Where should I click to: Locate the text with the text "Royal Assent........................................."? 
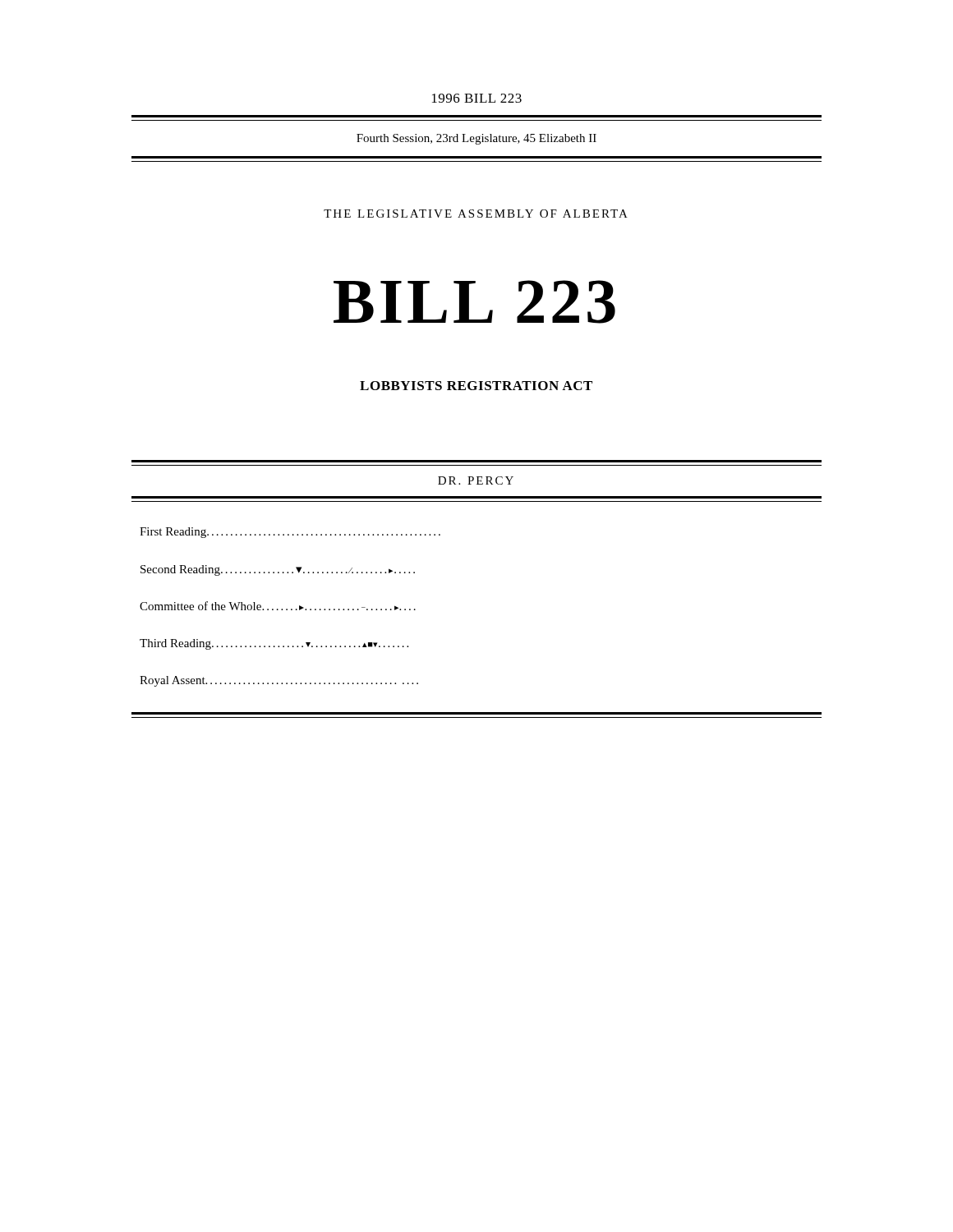(280, 680)
